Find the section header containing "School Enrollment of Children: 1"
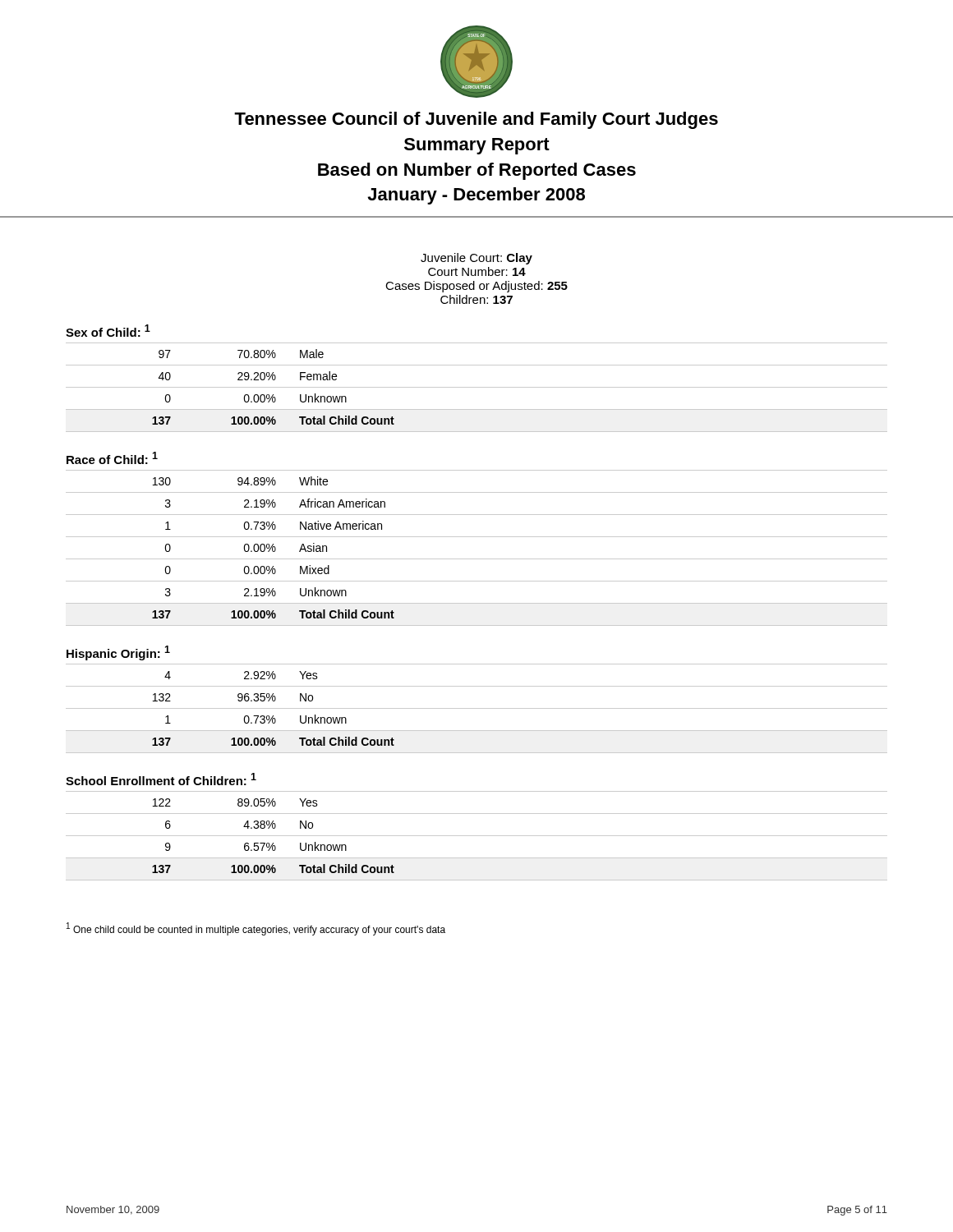The height and width of the screenshot is (1232, 953). click(x=161, y=780)
